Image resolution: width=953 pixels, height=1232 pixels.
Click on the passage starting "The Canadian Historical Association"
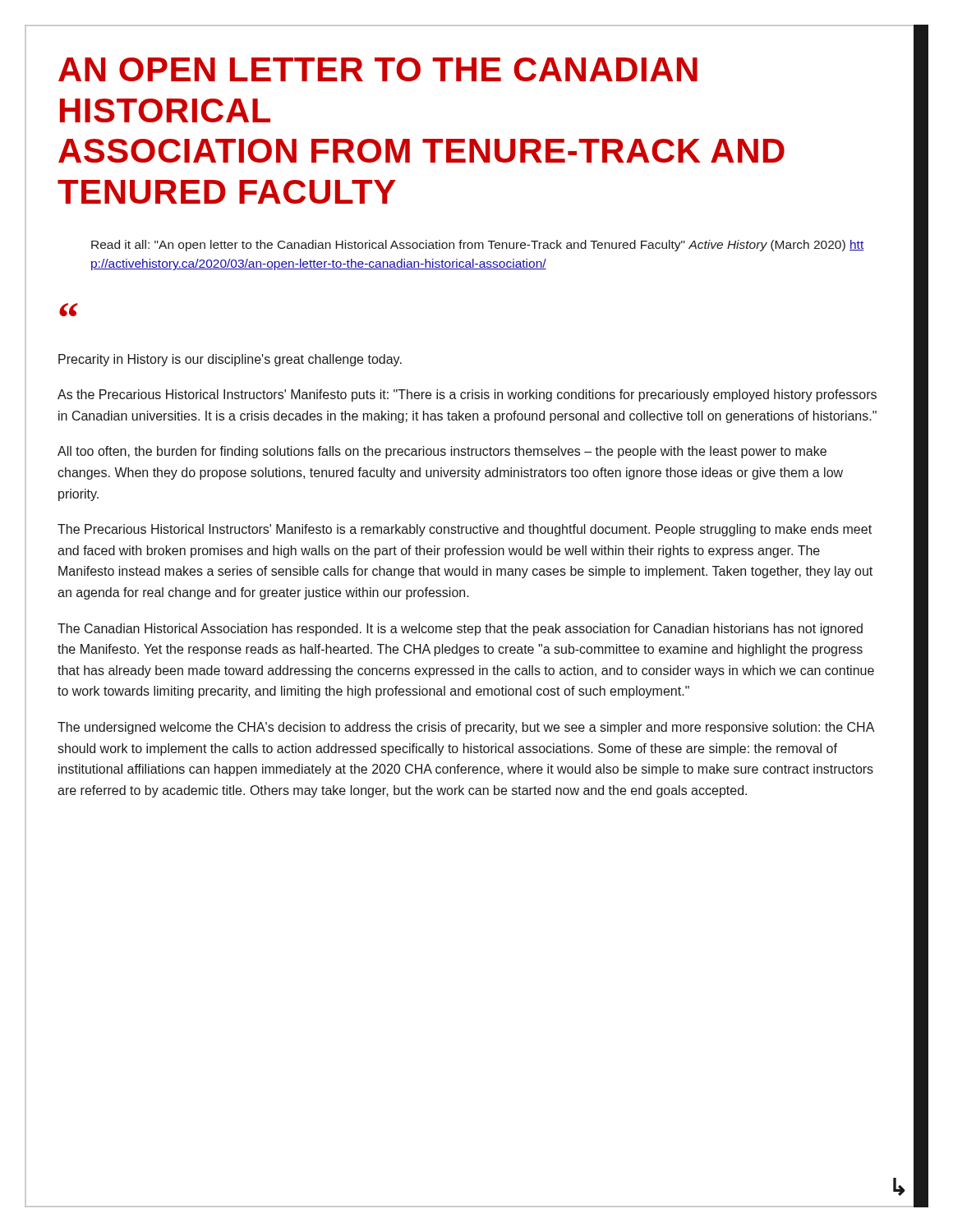coord(466,660)
